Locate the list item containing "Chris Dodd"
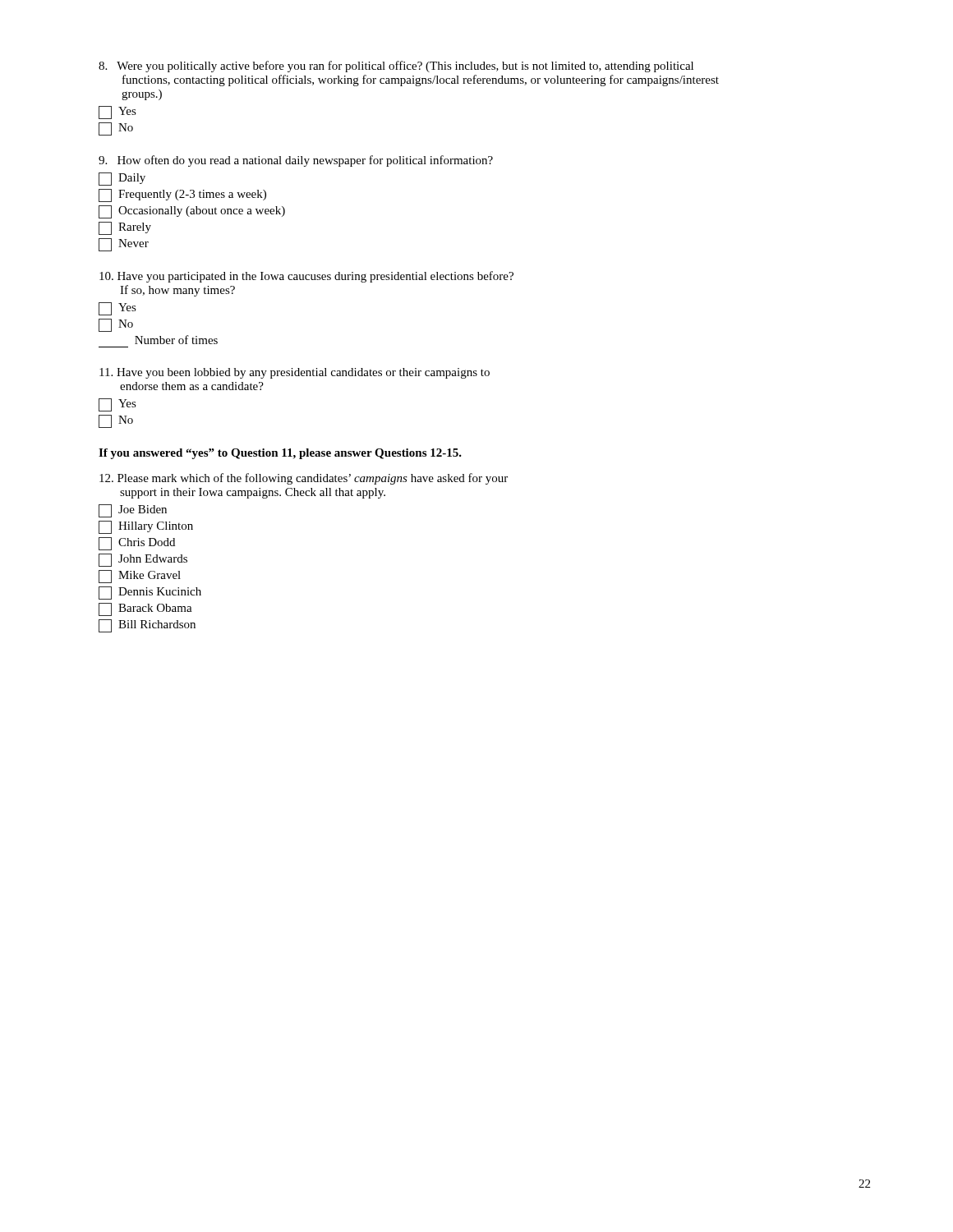This screenshot has height=1232, width=953. click(x=137, y=543)
